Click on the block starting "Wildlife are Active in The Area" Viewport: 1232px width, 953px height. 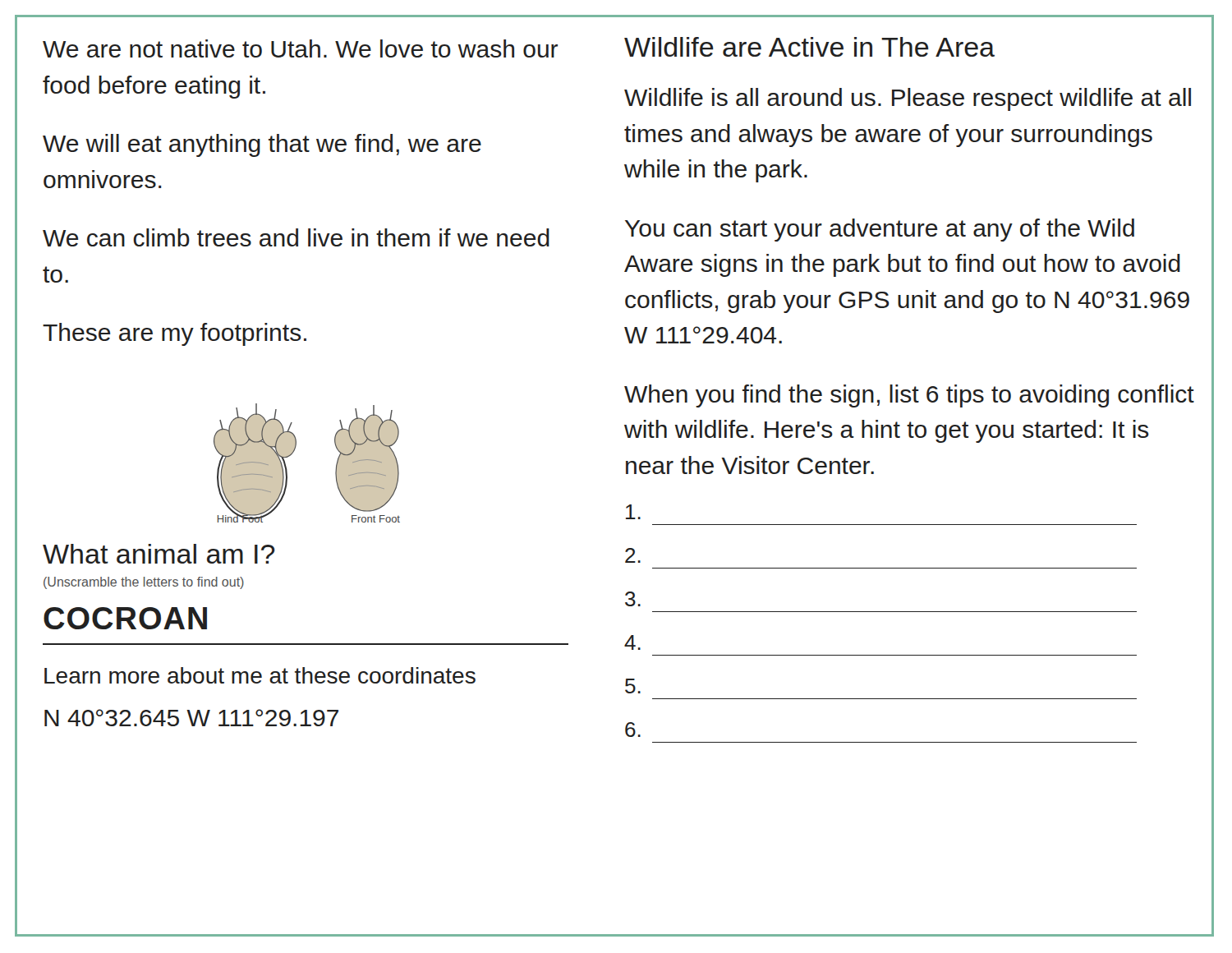click(809, 47)
